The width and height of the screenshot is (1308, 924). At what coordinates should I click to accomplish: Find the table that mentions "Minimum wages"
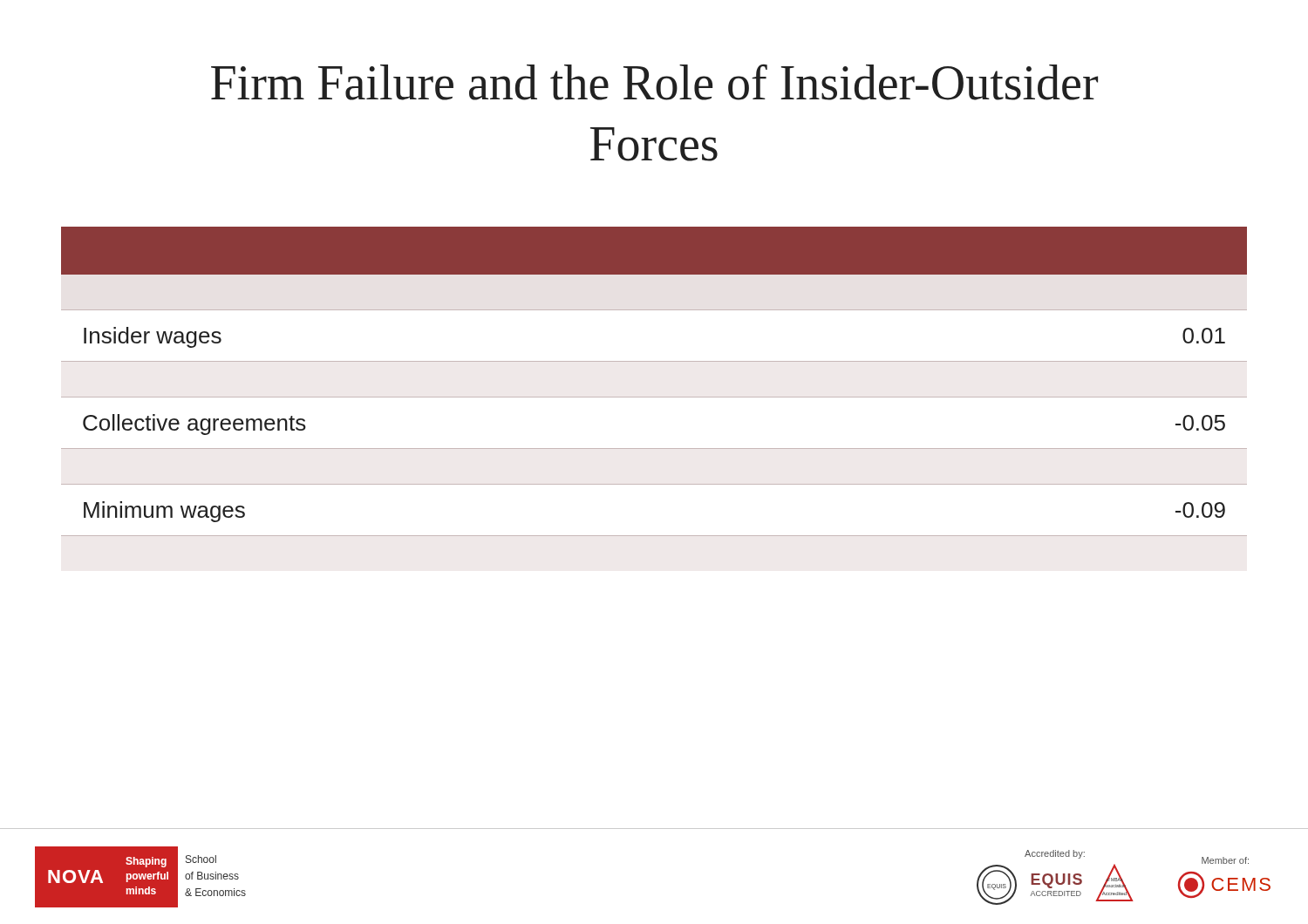click(x=654, y=423)
